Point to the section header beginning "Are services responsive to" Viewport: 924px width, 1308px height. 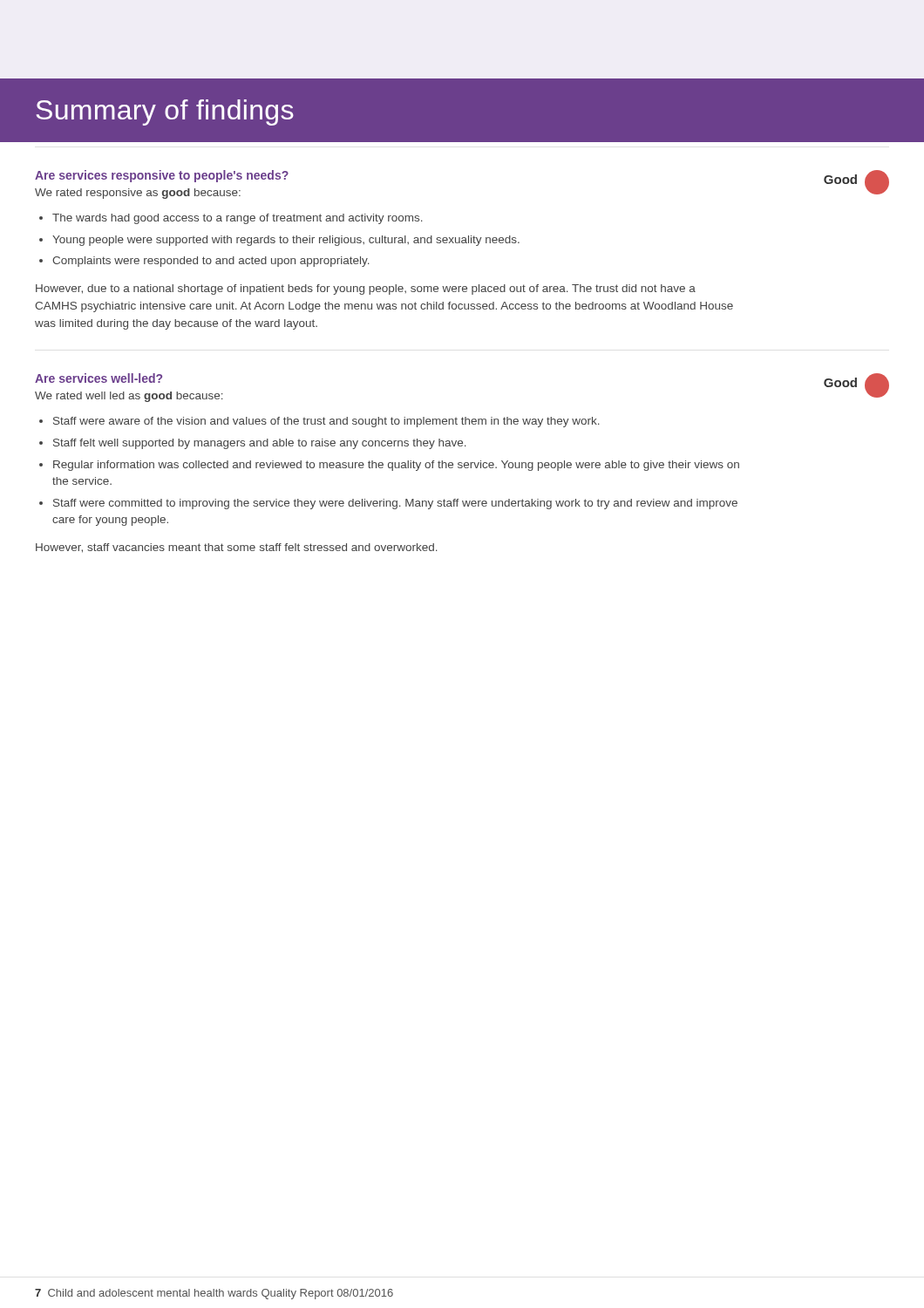(x=162, y=176)
